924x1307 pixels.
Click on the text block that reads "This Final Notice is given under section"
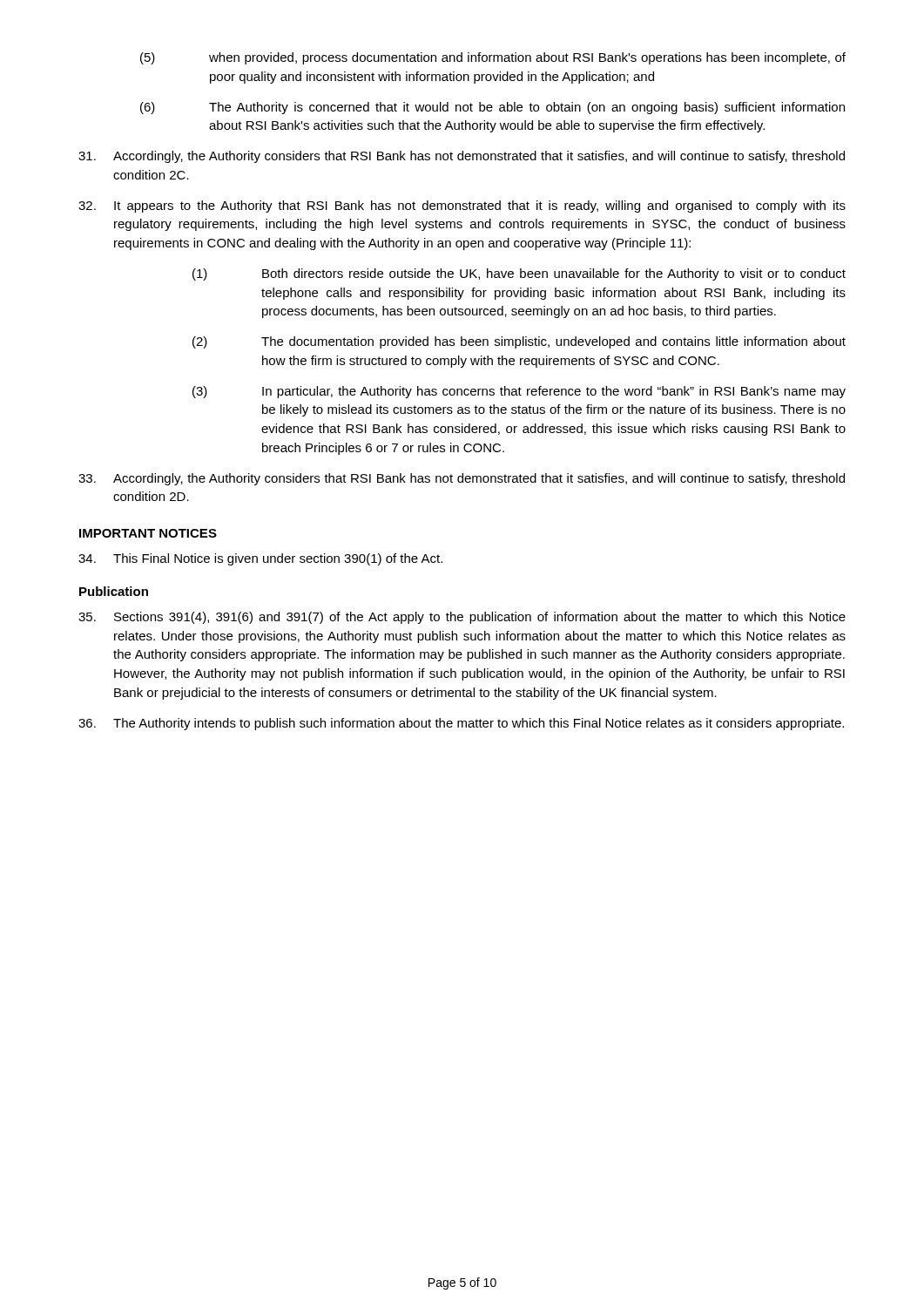point(260,559)
